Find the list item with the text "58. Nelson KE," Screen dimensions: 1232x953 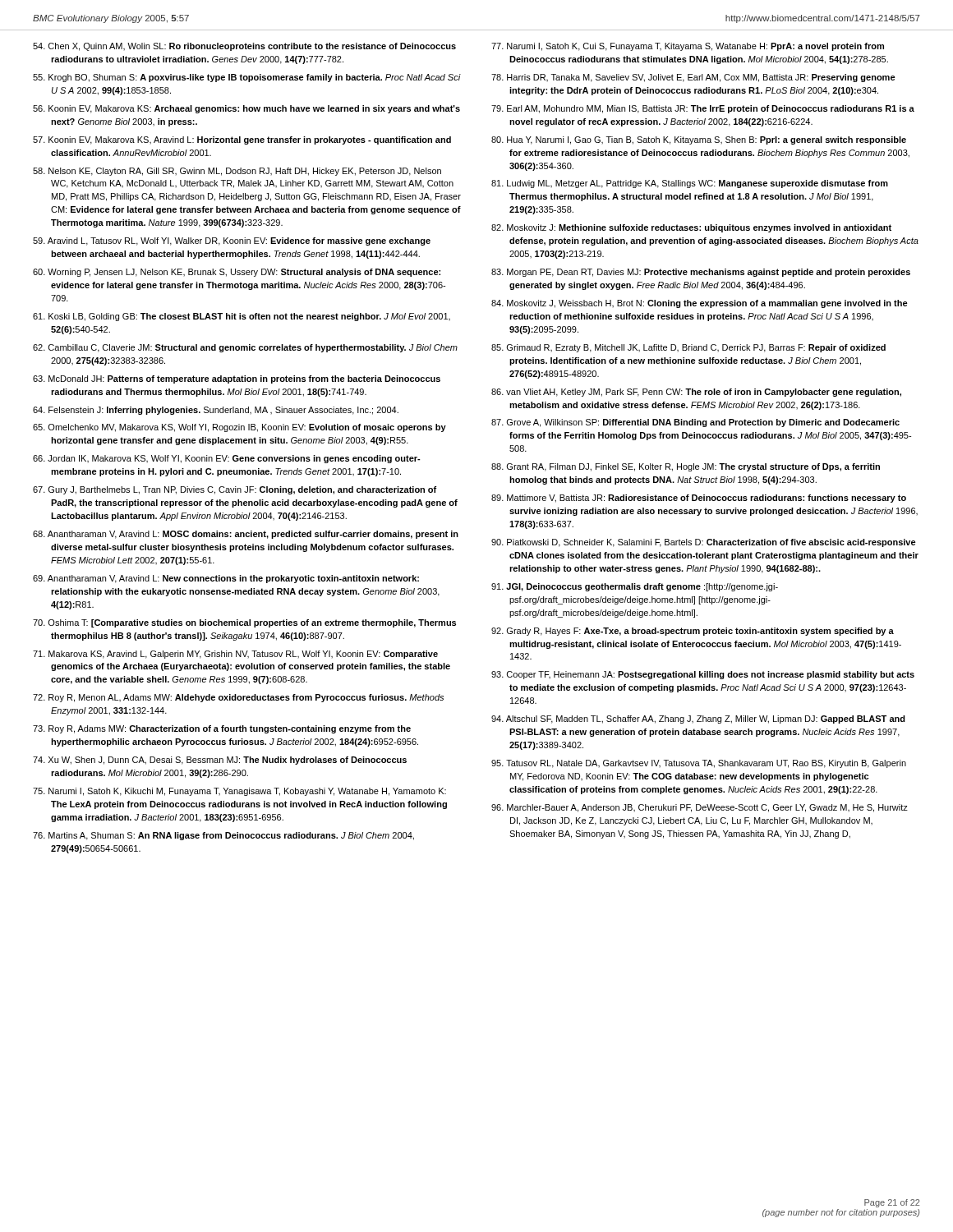[247, 197]
